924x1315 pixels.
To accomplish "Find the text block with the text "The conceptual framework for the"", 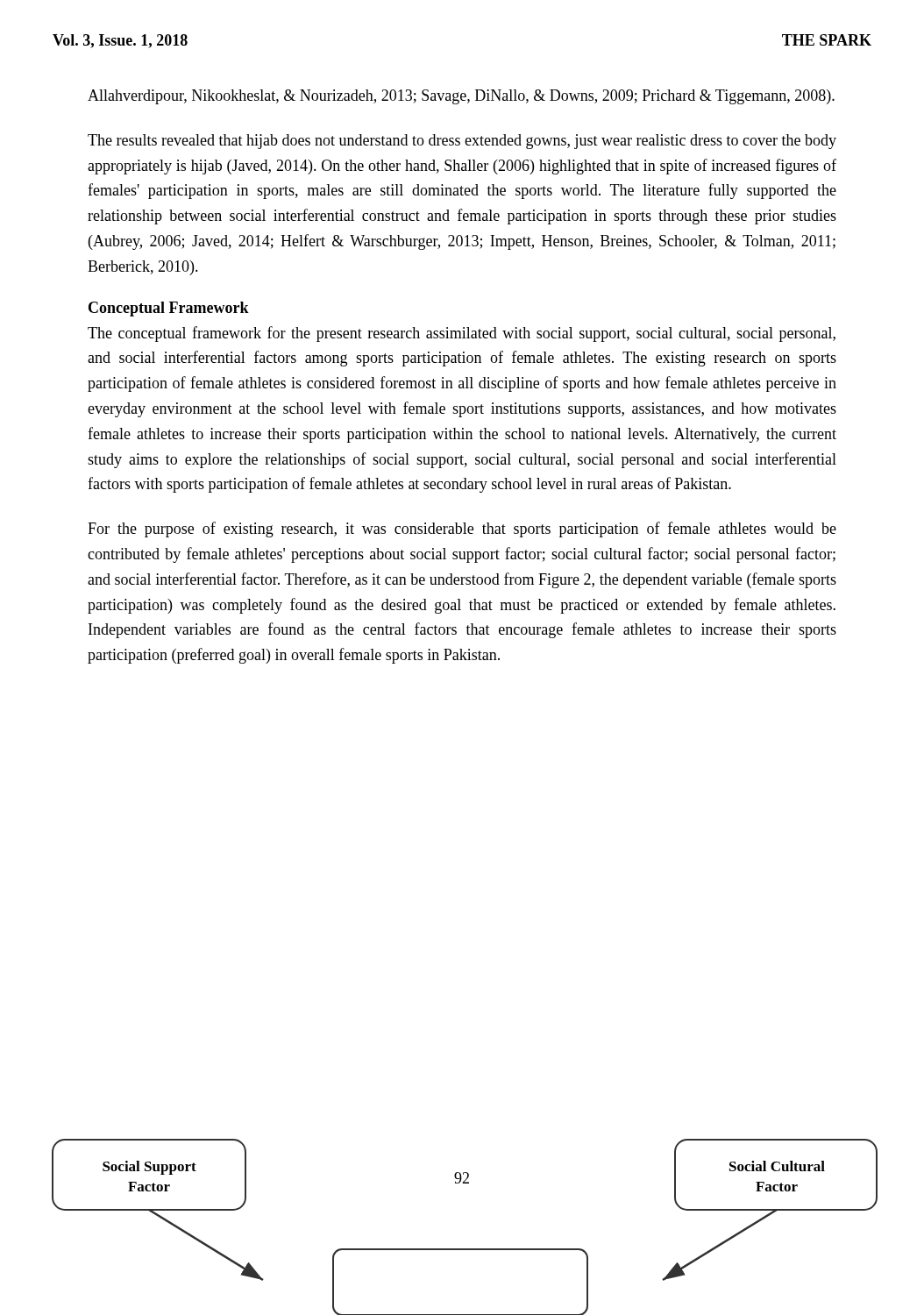I will click(x=462, y=409).
